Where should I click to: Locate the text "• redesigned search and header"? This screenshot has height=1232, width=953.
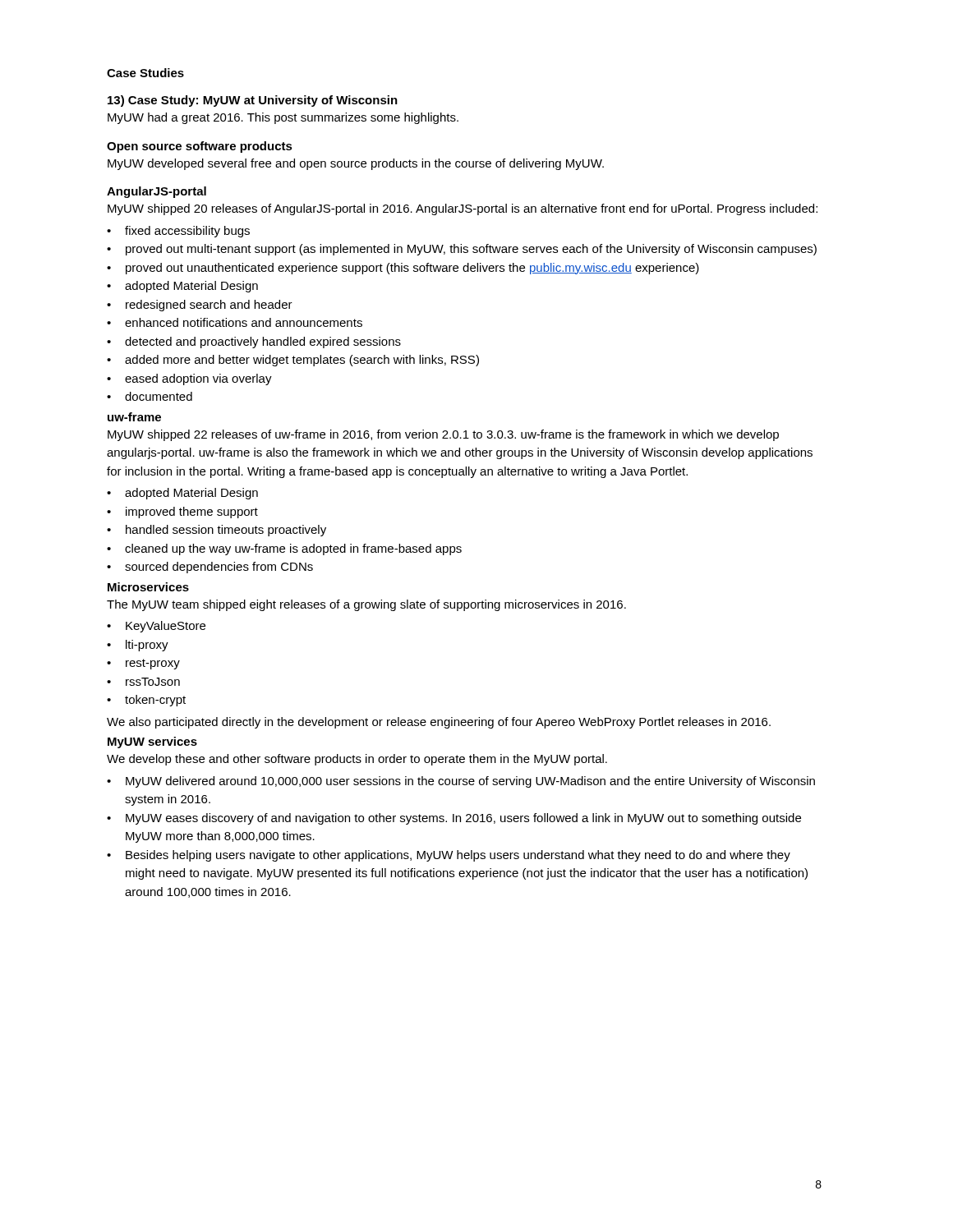200,306
